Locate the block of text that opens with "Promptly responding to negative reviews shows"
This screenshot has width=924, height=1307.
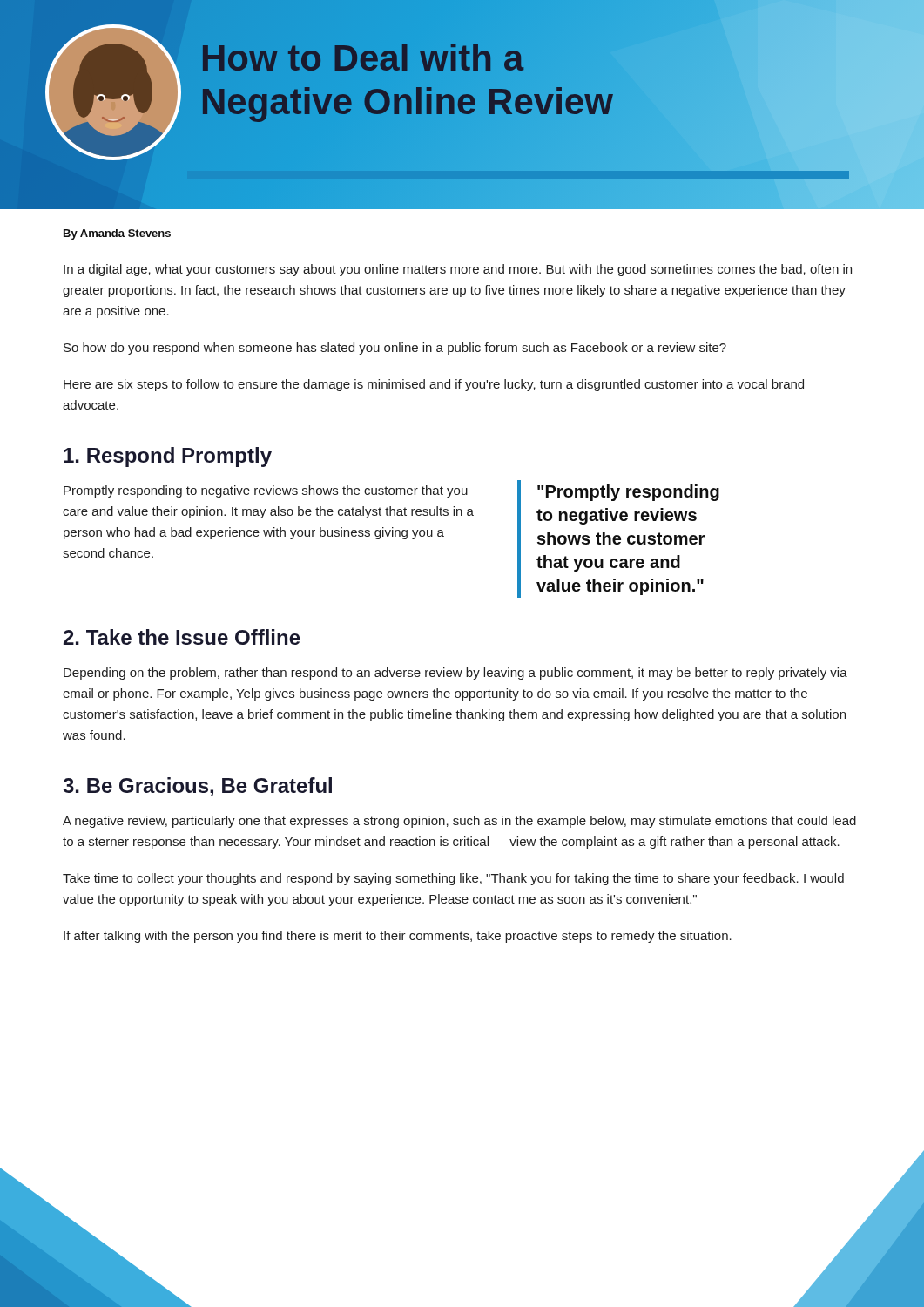click(268, 521)
